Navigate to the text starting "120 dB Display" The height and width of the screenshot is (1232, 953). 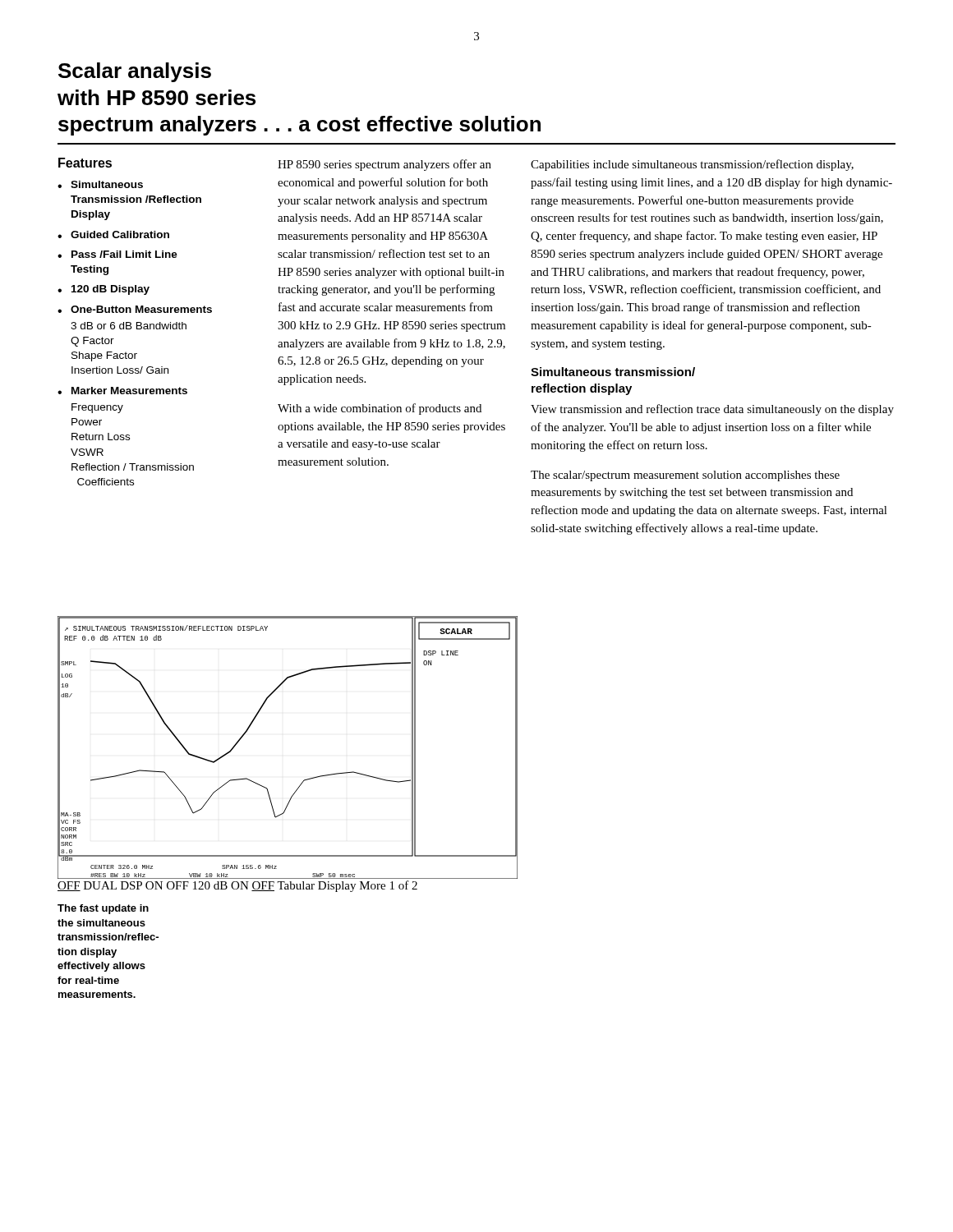click(110, 289)
